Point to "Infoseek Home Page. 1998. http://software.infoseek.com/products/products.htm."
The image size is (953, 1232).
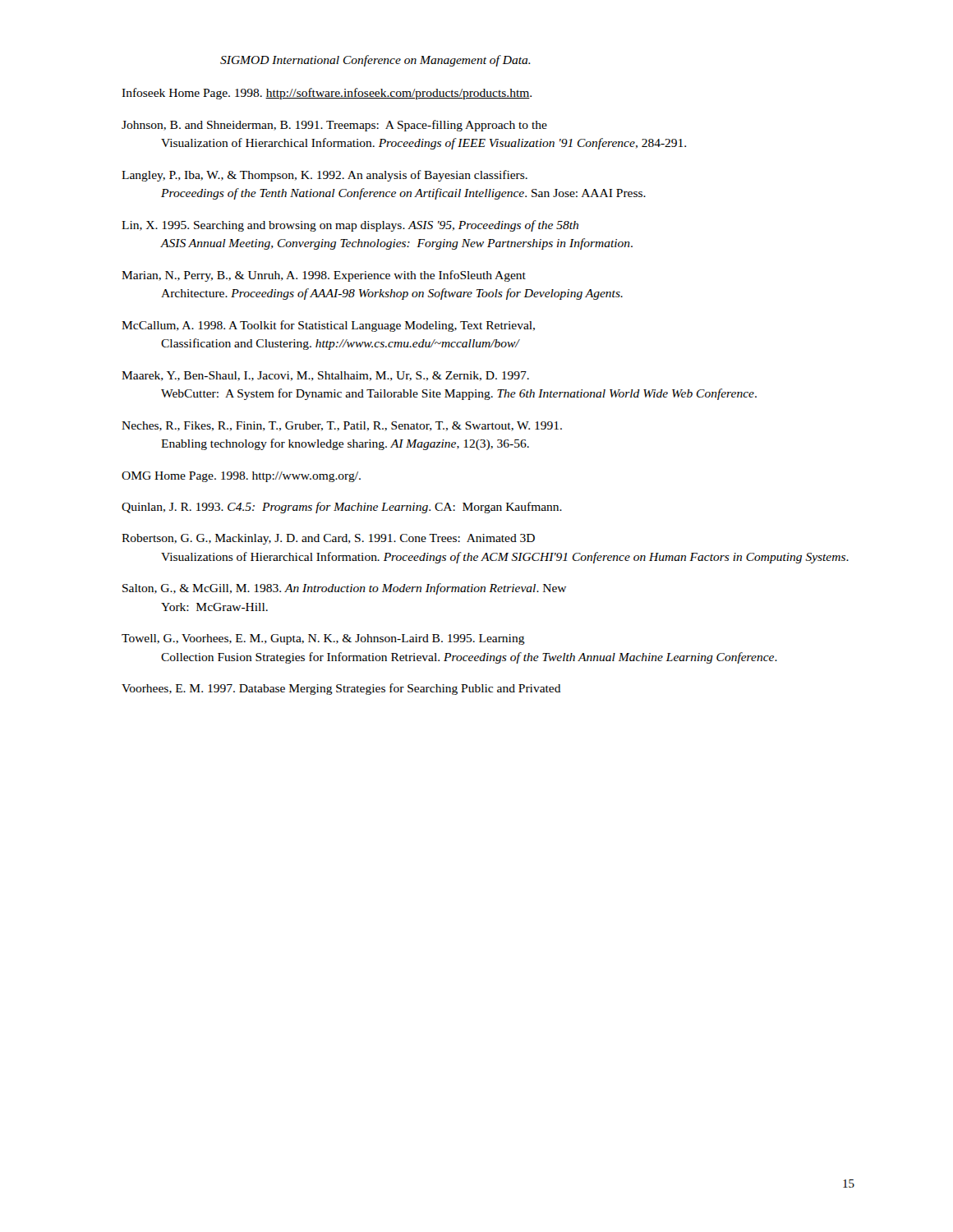click(x=327, y=93)
